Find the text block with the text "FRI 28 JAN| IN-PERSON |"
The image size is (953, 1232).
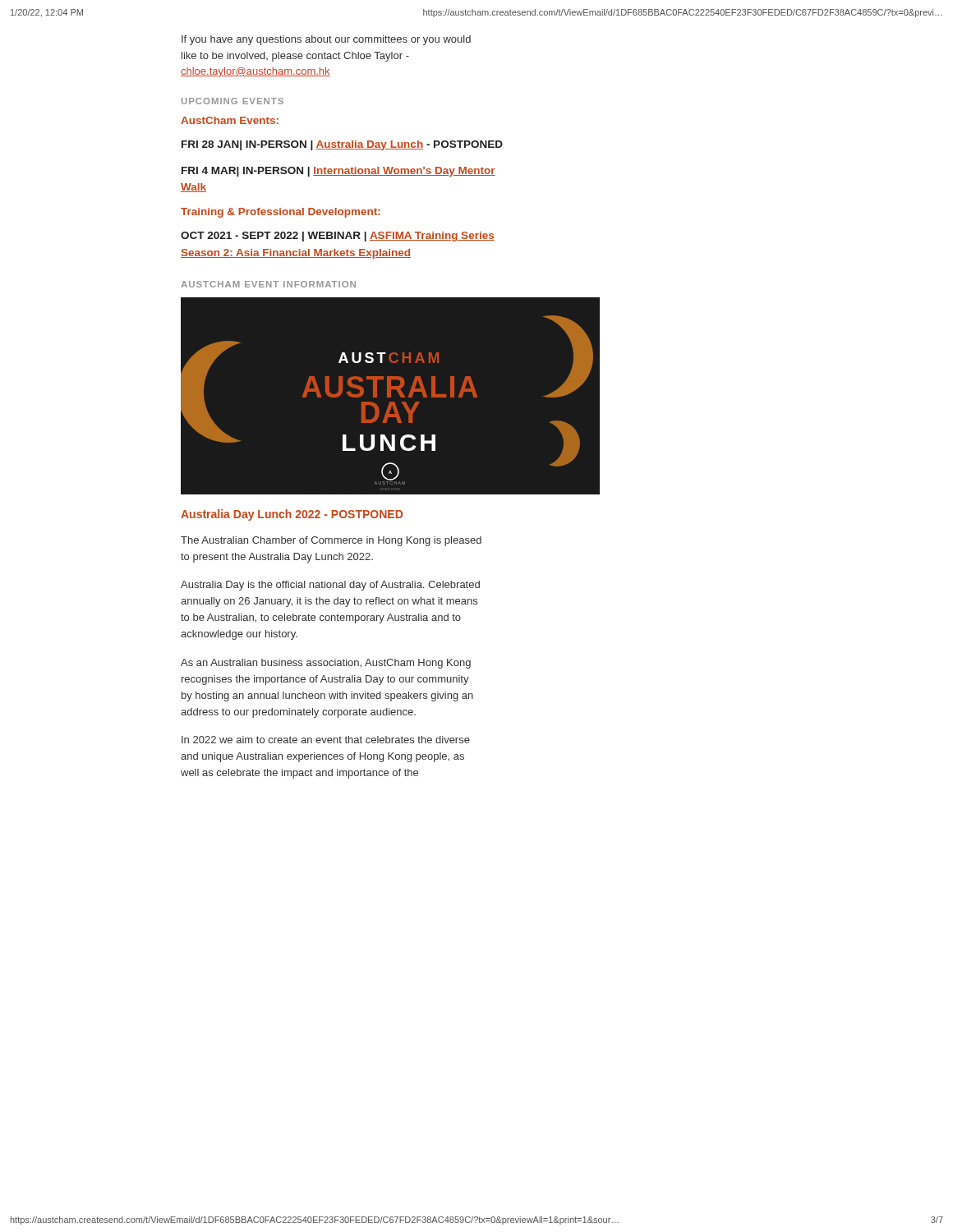pos(342,144)
